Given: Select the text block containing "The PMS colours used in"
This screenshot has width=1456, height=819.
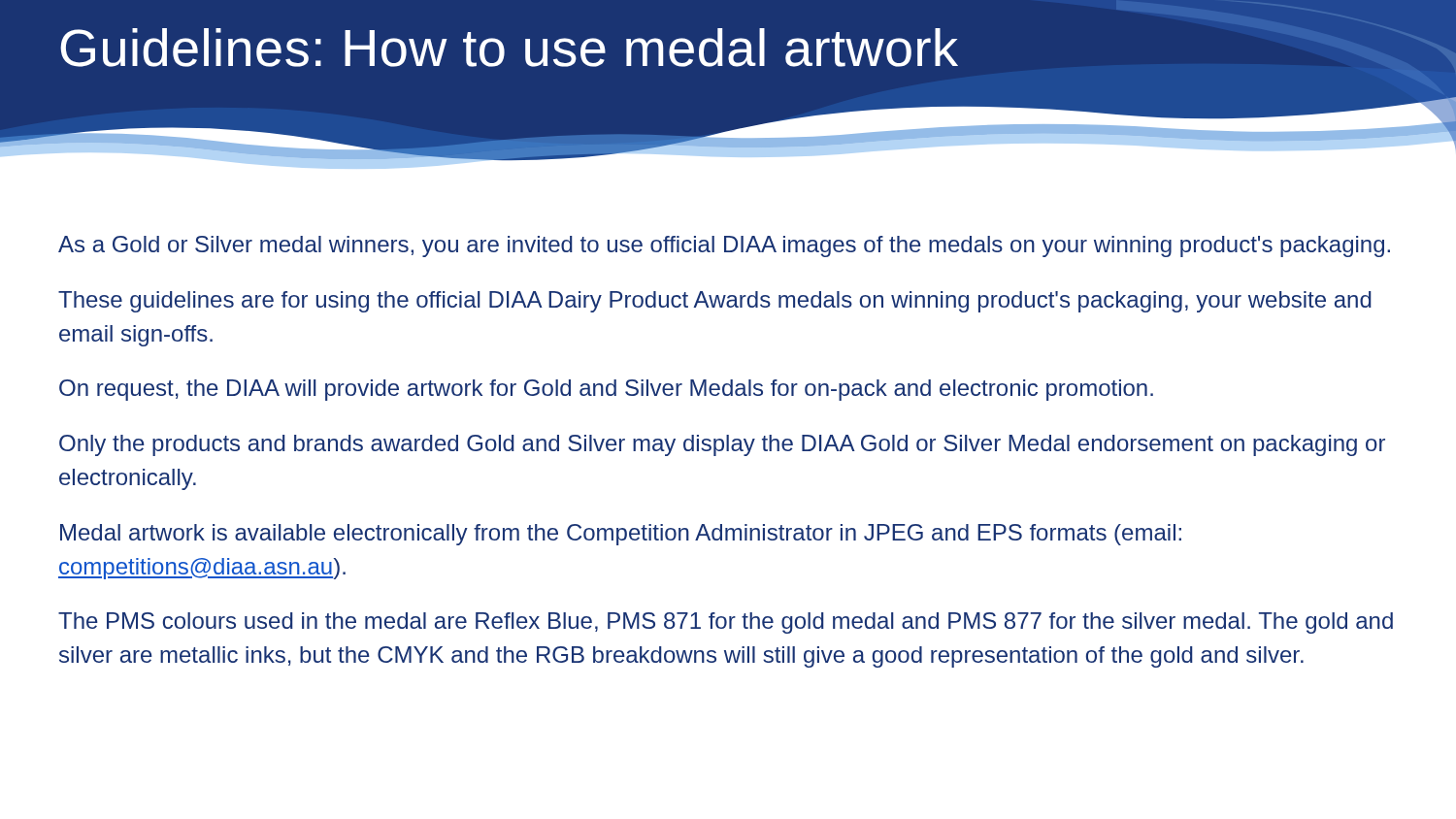Looking at the screenshot, I should [x=726, y=638].
